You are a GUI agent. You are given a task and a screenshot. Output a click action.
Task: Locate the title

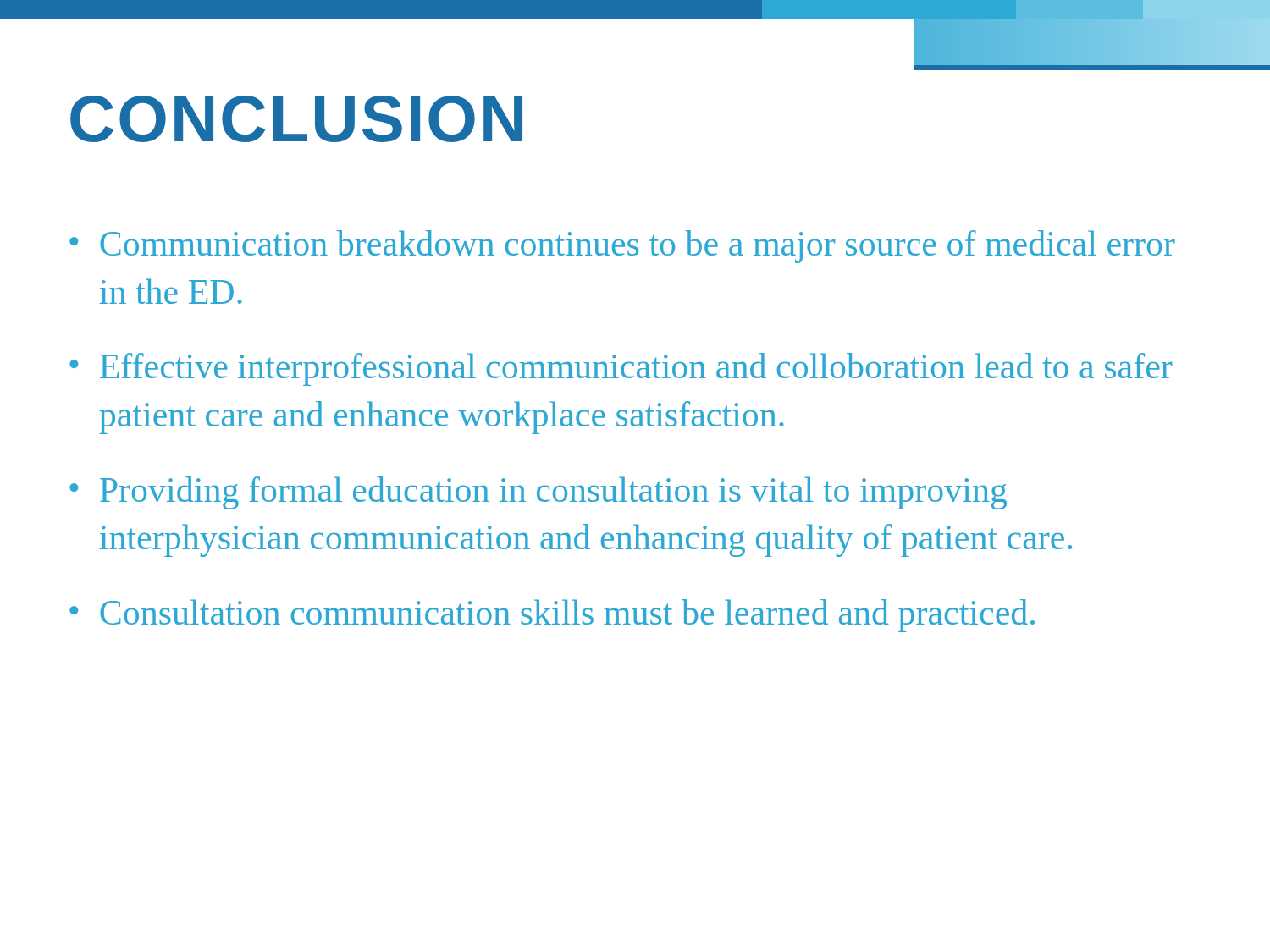tap(298, 119)
